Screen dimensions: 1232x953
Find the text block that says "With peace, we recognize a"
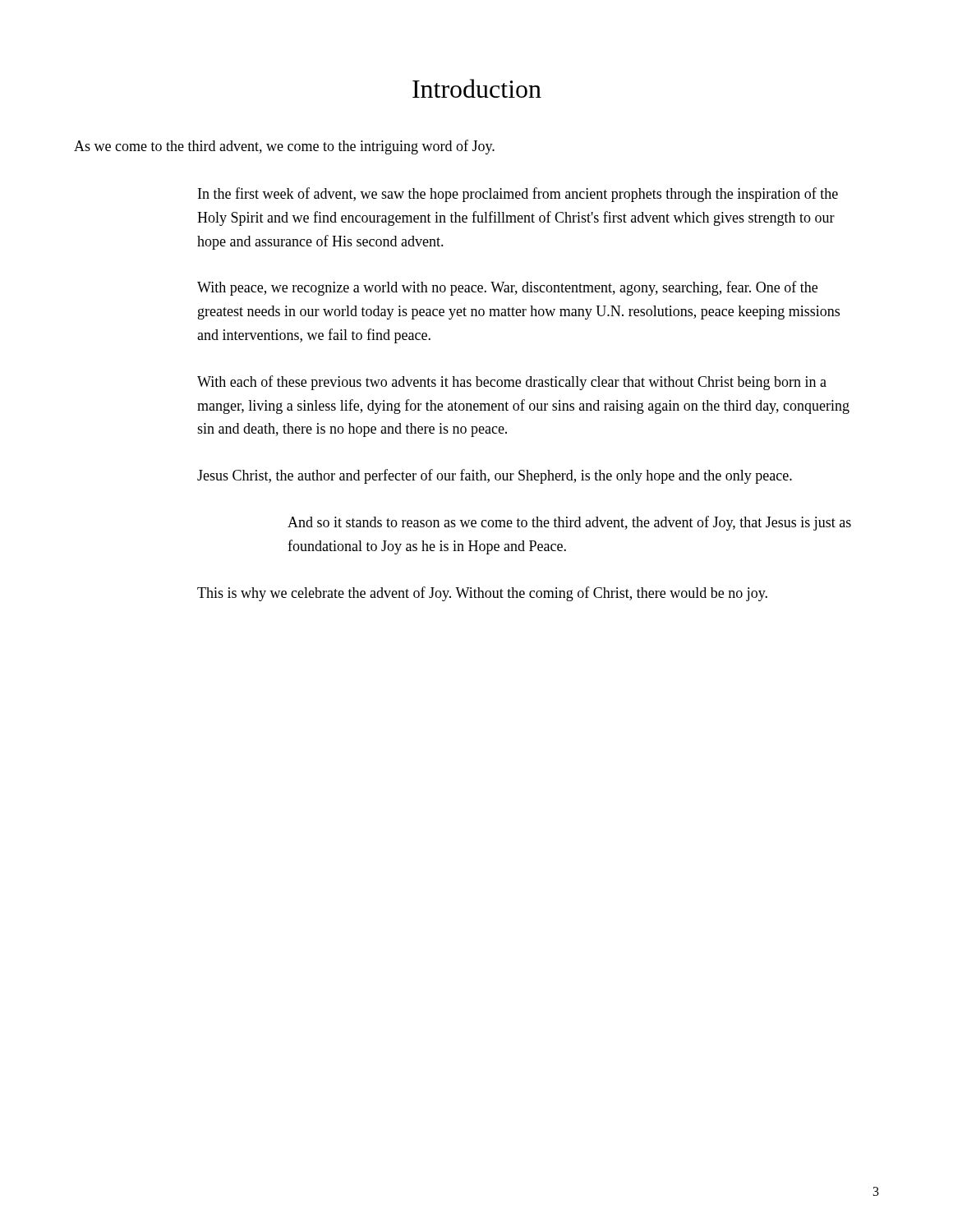click(519, 311)
